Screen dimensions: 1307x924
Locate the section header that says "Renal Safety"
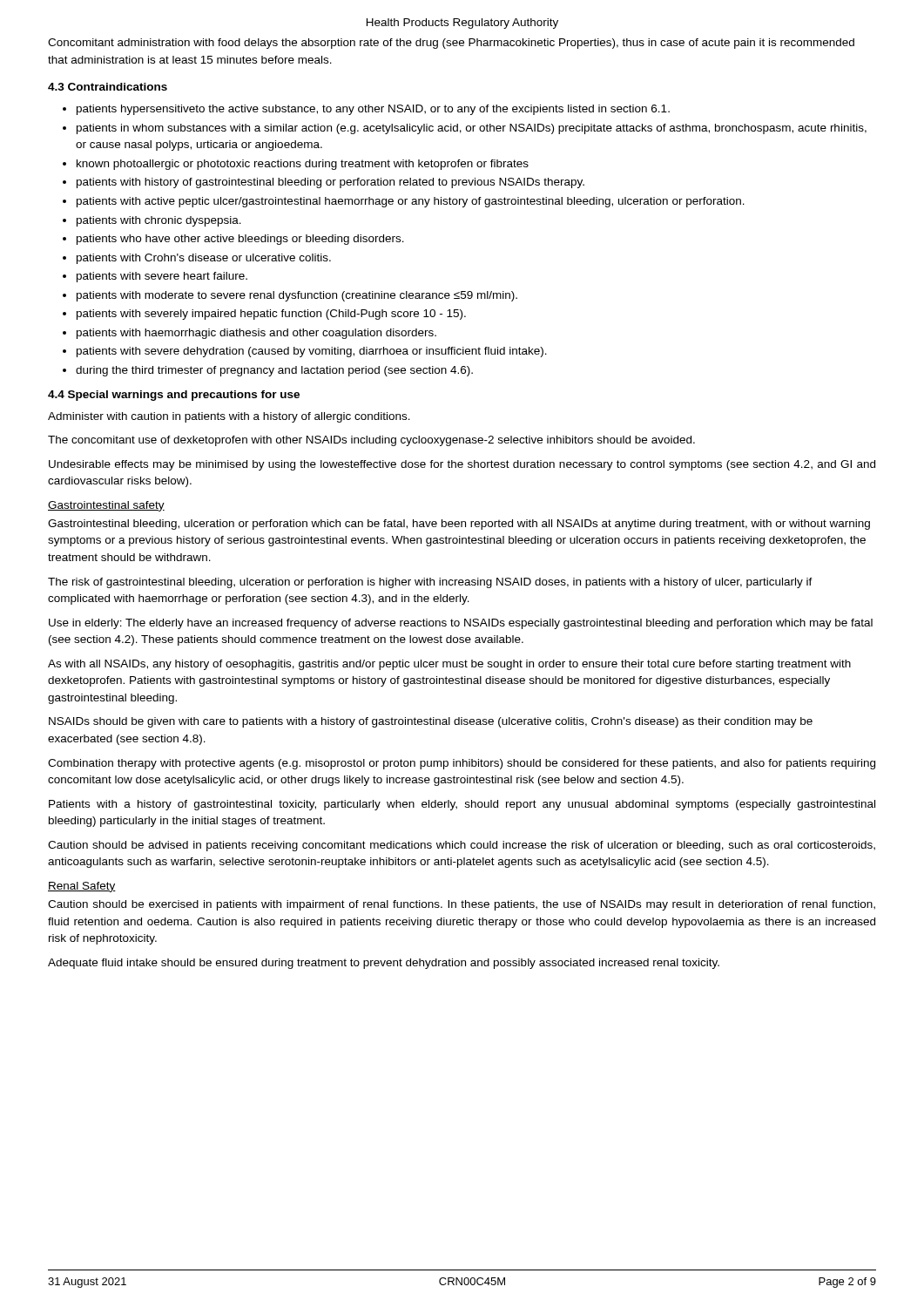(x=82, y=886)
